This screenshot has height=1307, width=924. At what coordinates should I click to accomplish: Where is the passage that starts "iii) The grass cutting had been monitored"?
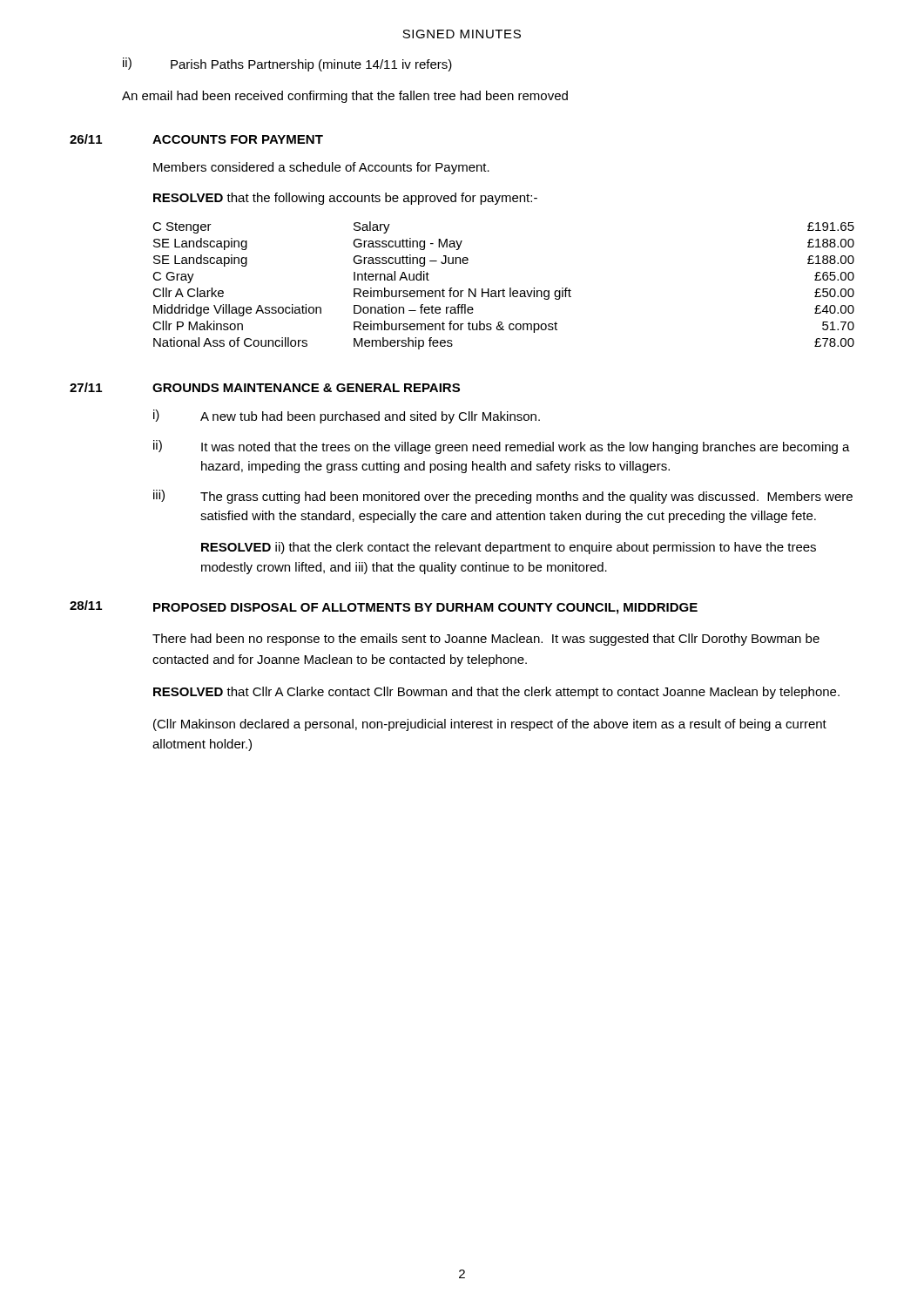[x=503, y=506]
